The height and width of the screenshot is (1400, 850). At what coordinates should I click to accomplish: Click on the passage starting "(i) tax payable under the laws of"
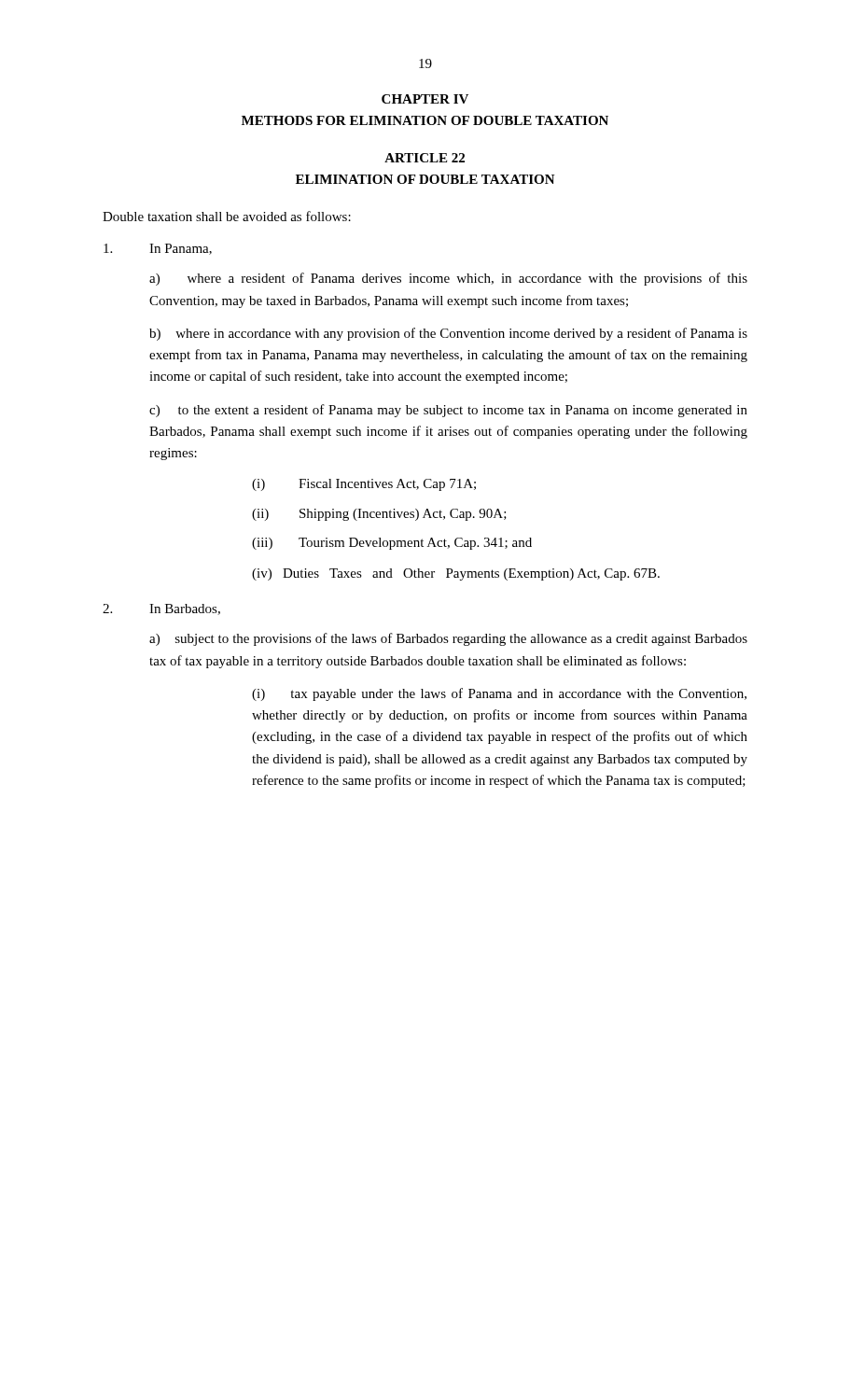click(500, 737)
